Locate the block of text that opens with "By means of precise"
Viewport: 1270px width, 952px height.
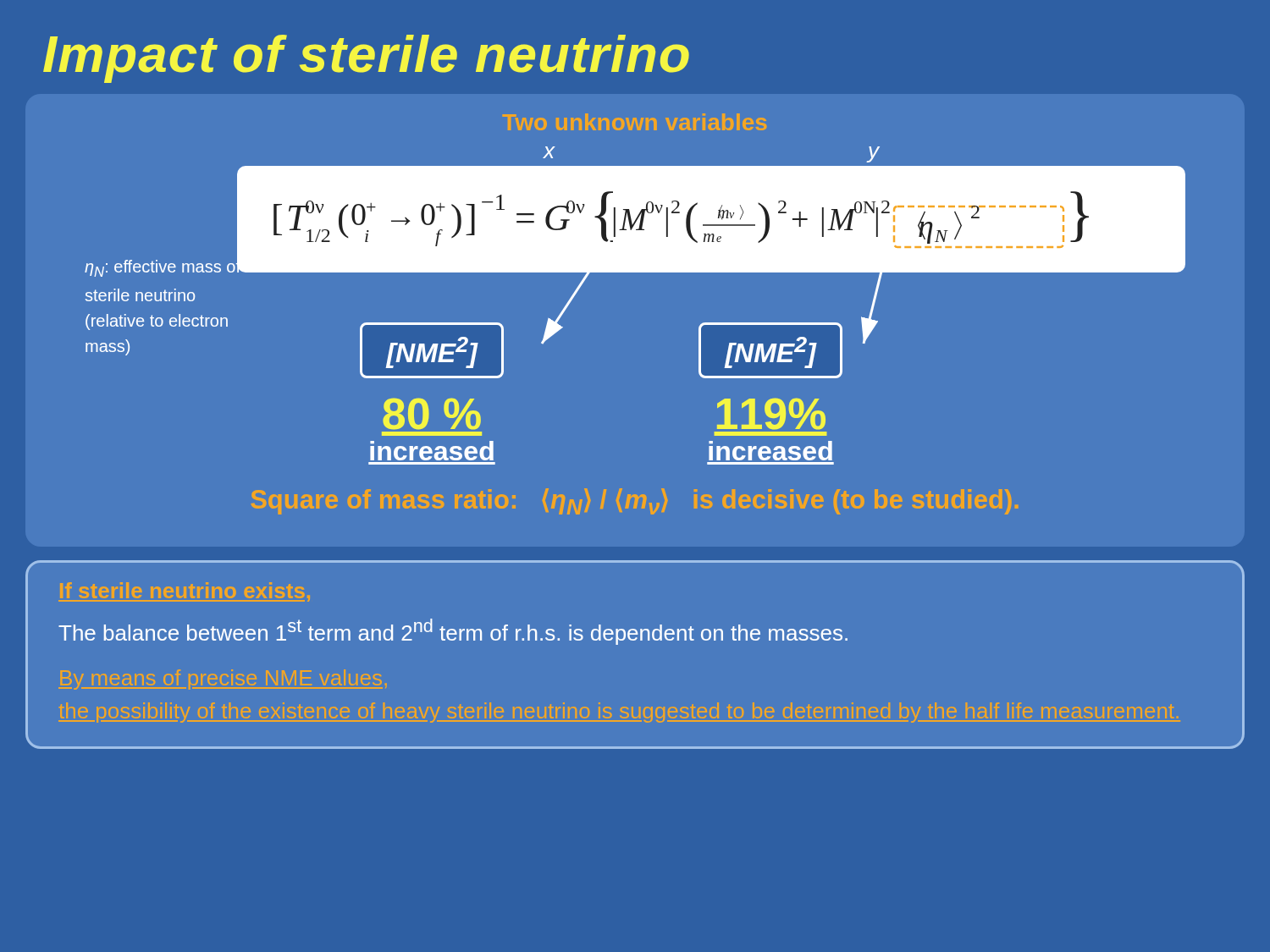pyautogui.click(x=223, y=680)
